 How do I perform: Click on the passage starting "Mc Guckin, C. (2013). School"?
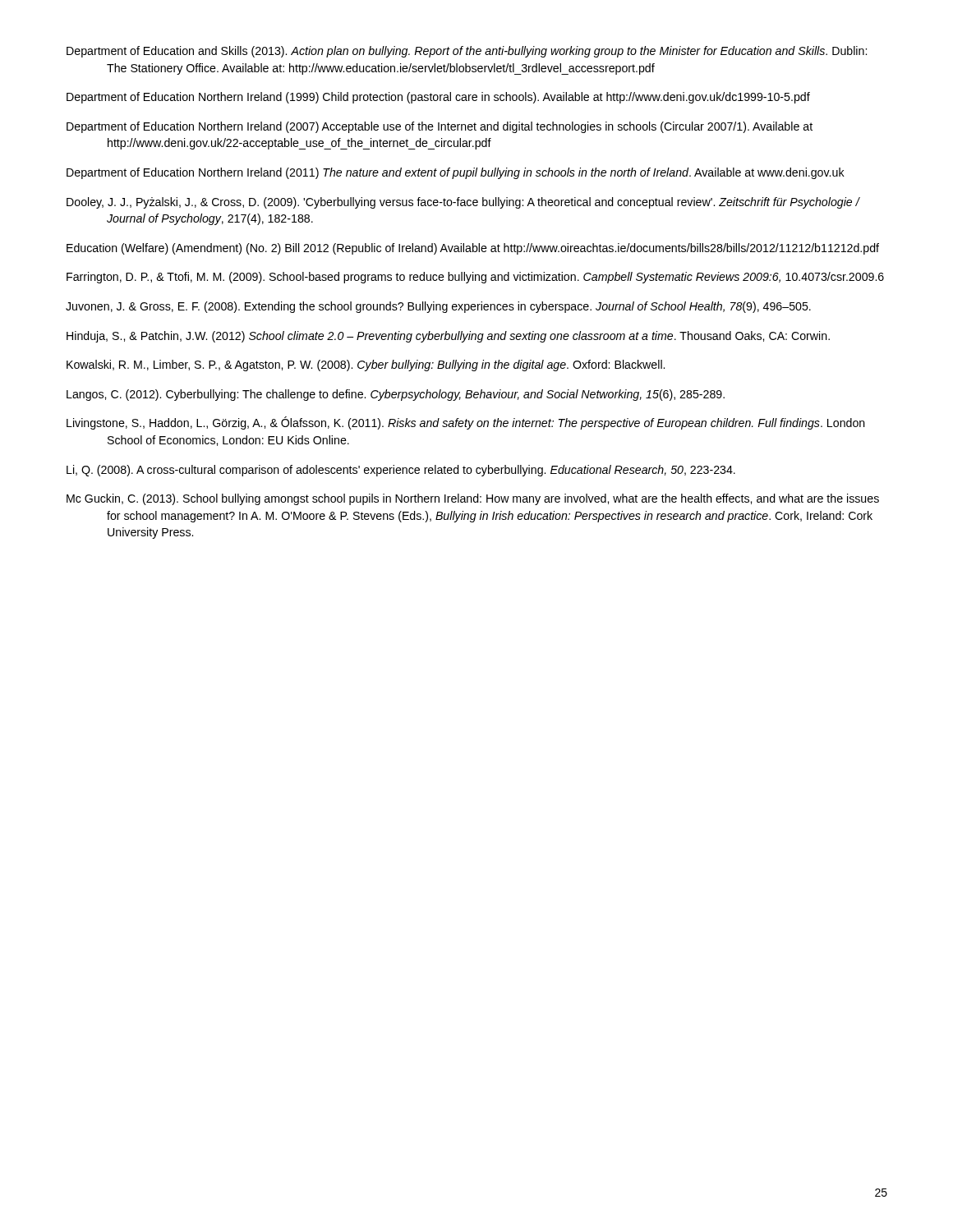click(x=472, y=516)
